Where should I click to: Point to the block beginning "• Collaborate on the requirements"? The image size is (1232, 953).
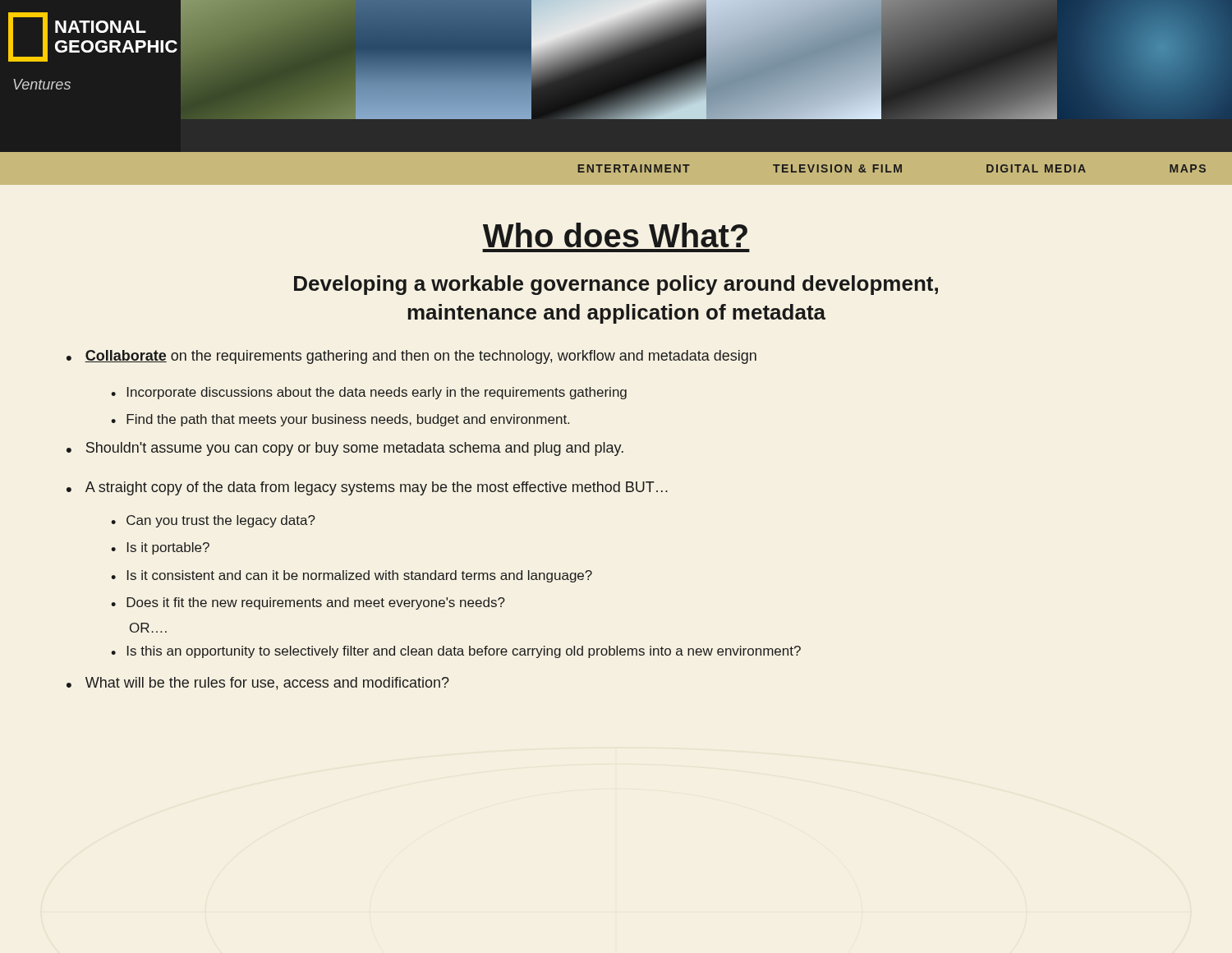pyautogui.click(x=411, y=358)
